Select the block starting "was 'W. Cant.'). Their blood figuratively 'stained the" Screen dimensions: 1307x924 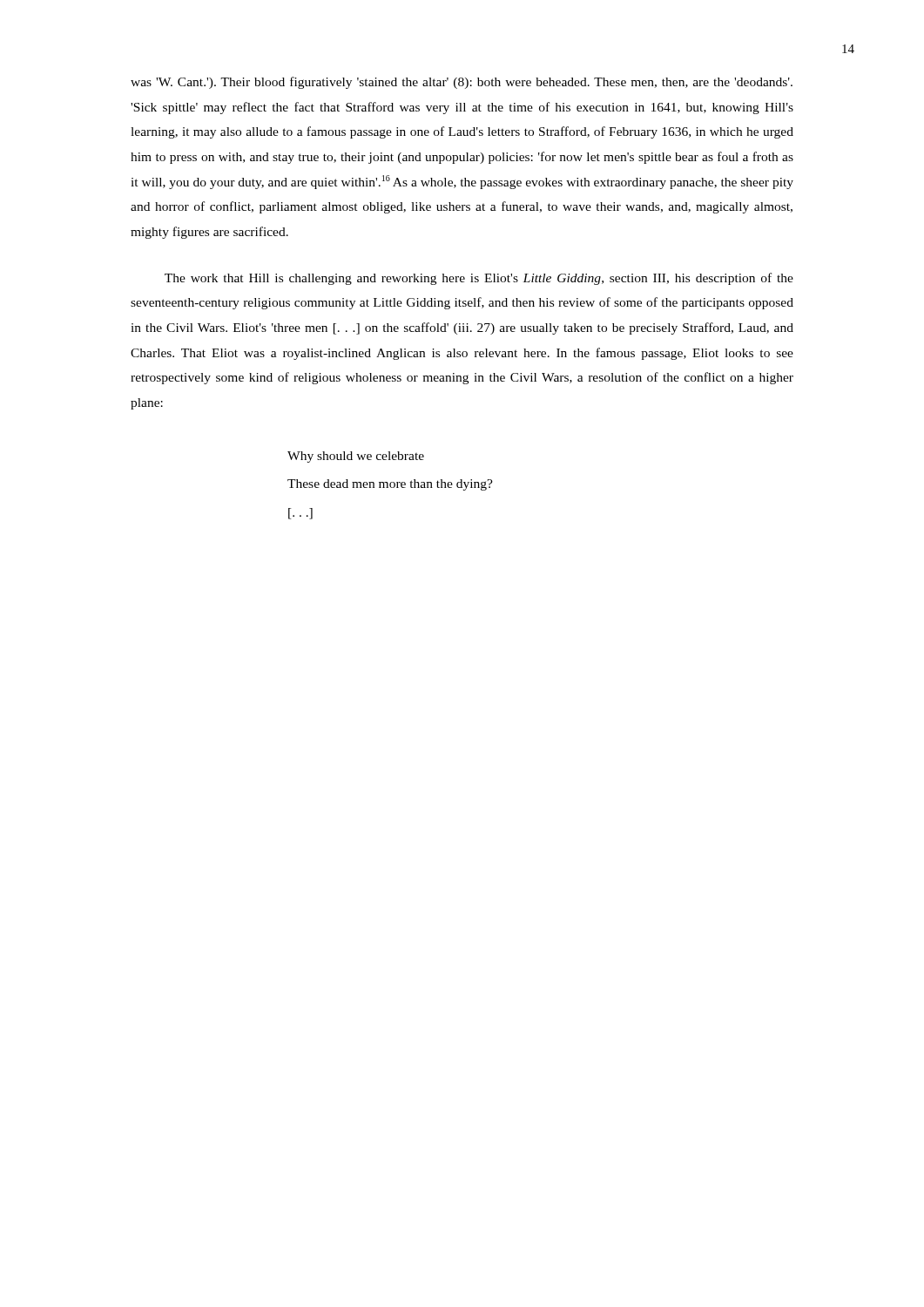coord(462,156)
